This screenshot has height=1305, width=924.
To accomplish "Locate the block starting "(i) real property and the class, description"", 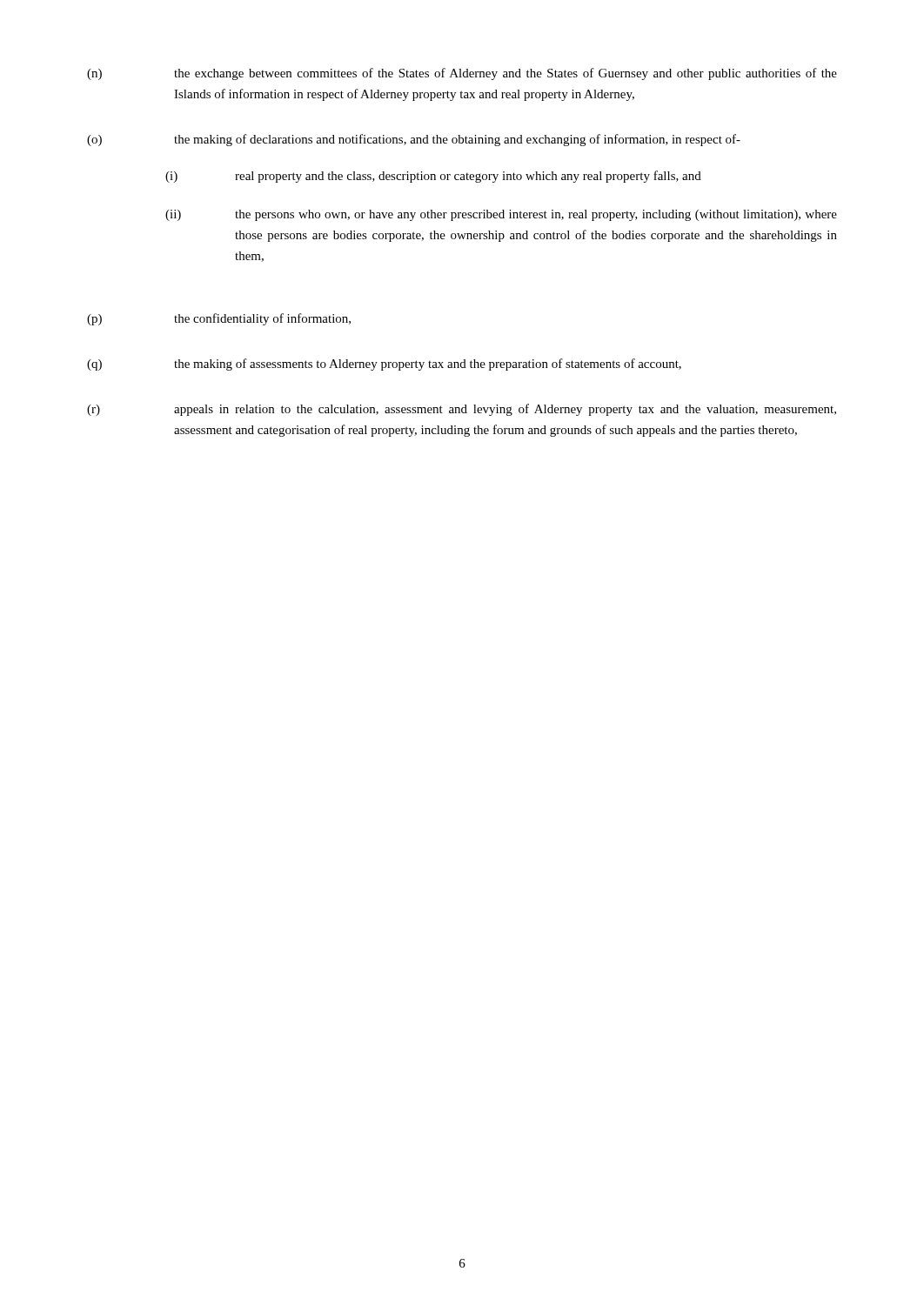I will click(x=501, y=176).
